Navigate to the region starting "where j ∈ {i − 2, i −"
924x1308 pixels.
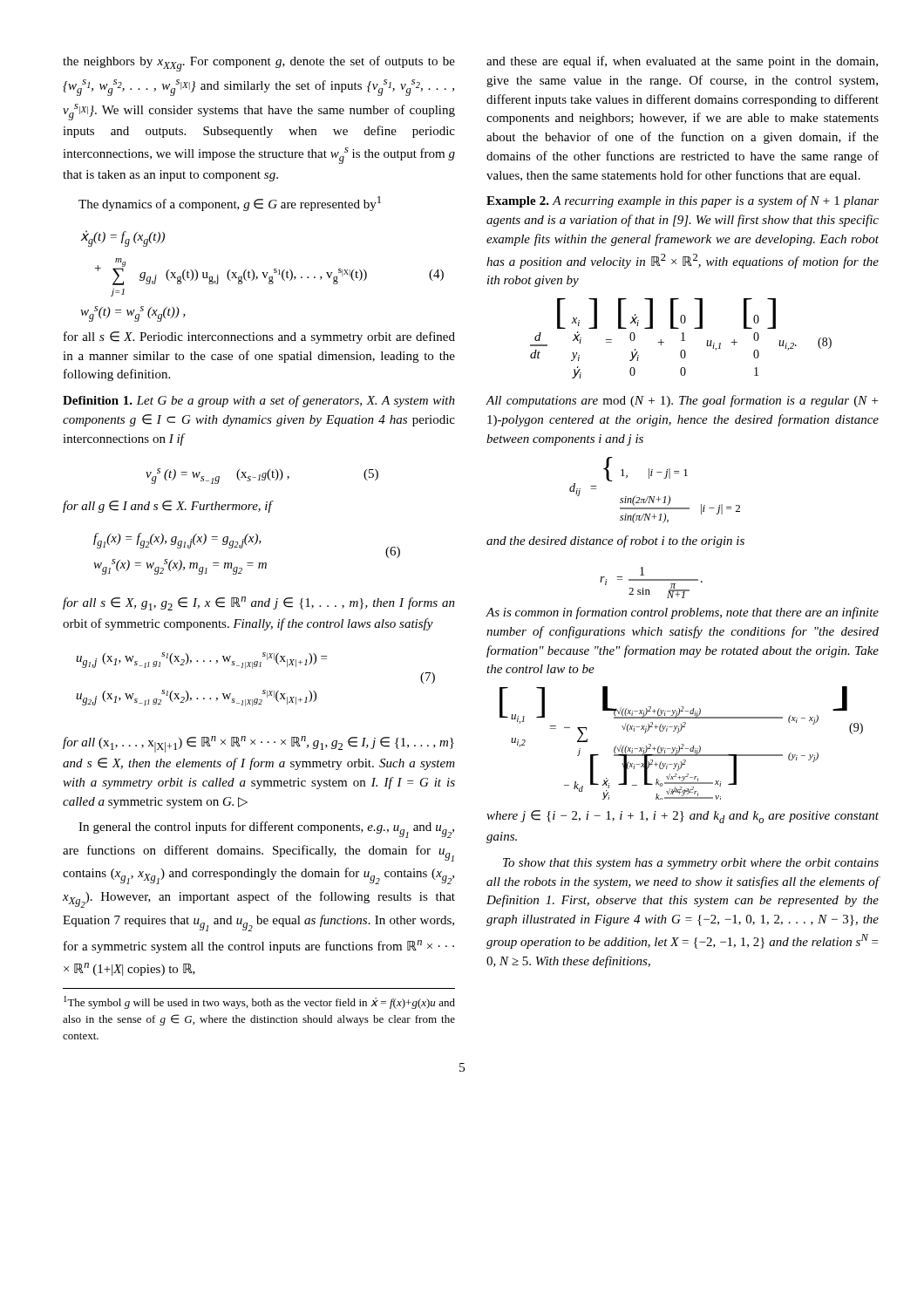(x=683, y=889)
